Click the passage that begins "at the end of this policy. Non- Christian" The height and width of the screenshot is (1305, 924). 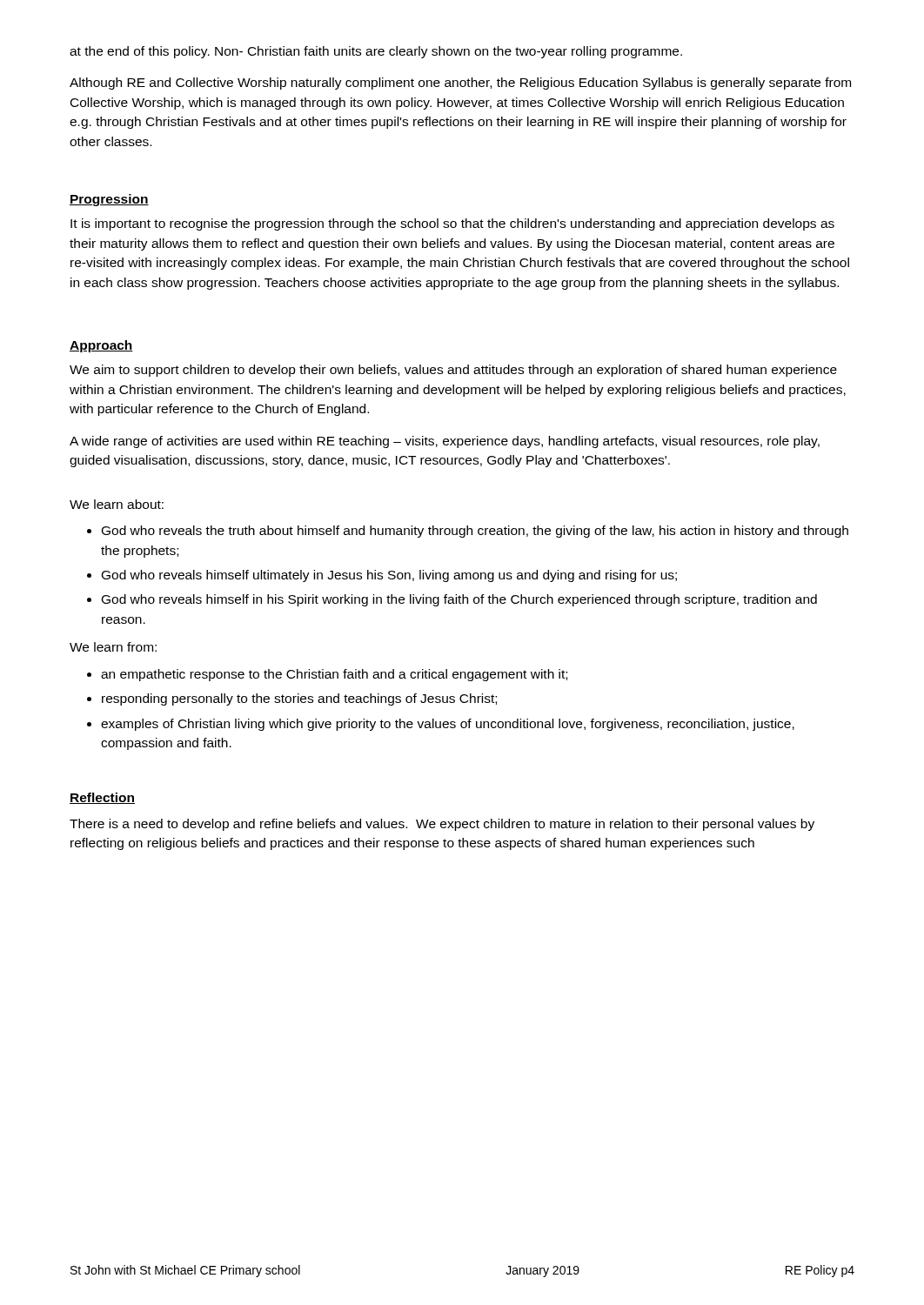click(x=376, y=51)
